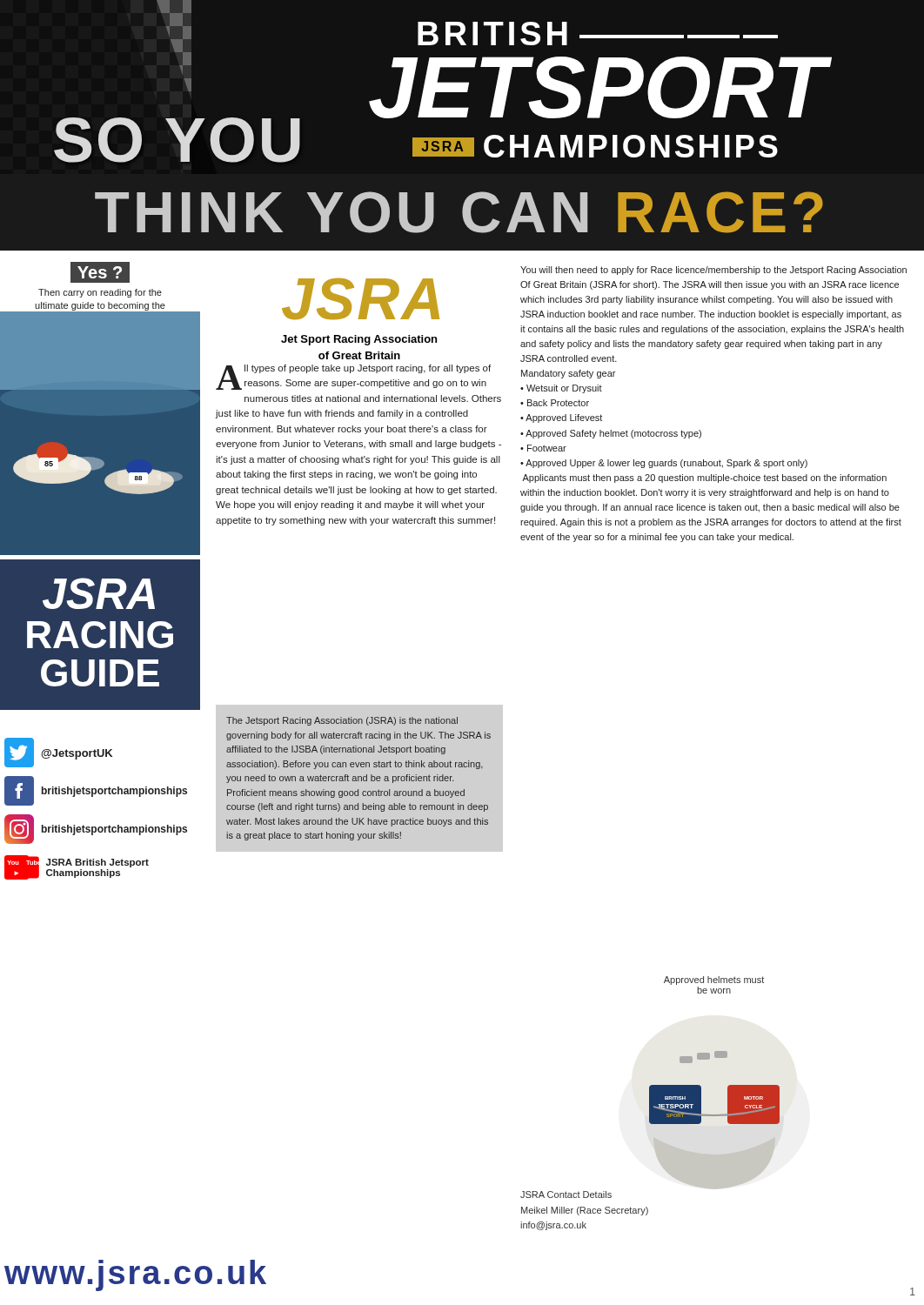Image resolution: width=924 pixels, height=1305 pixels.
Task: Find the title with the text "JSRA RACING GUIDE"
Action: click(100, 632)
